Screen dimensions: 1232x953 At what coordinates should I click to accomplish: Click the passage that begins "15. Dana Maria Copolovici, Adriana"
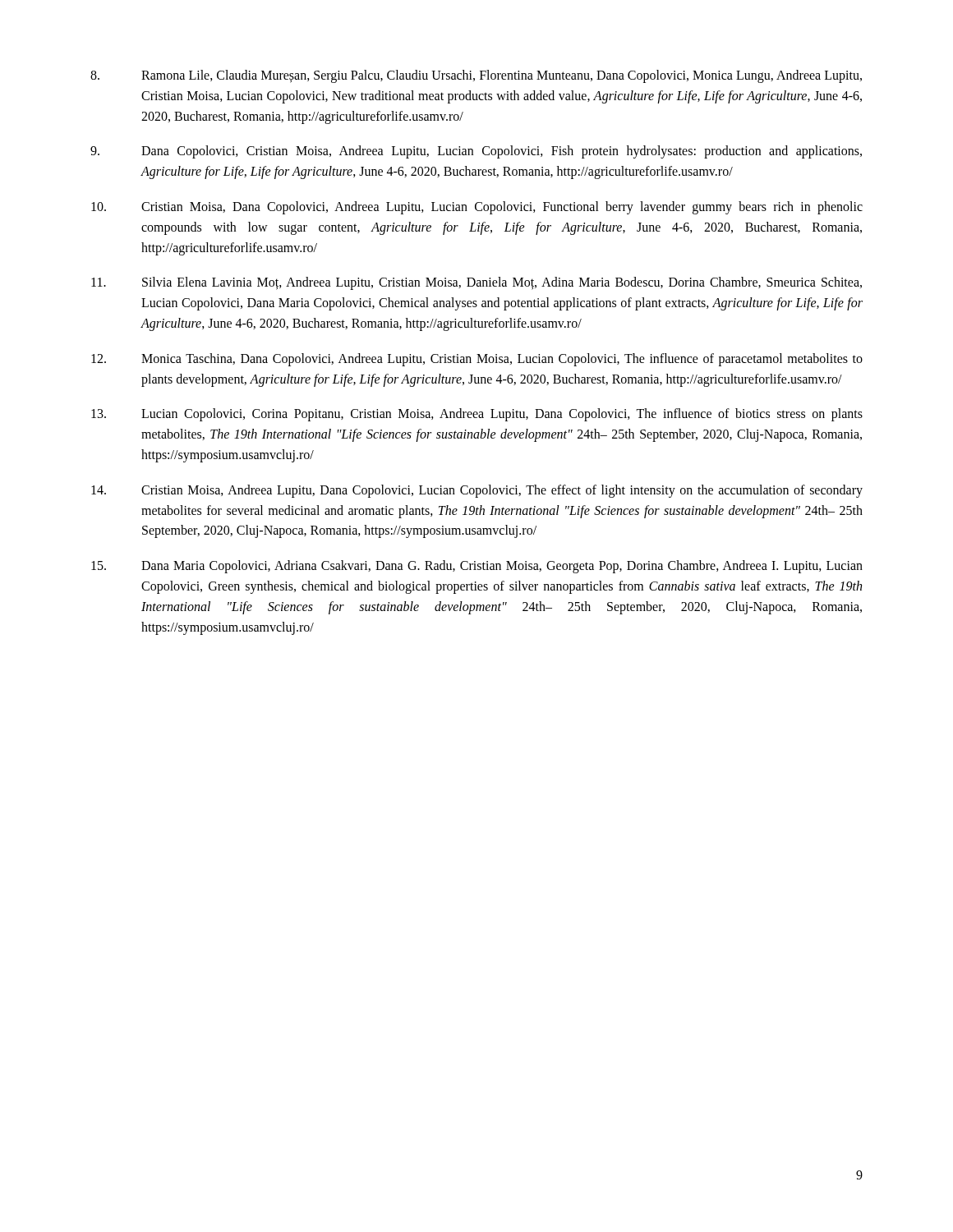(x=476, y=597)
